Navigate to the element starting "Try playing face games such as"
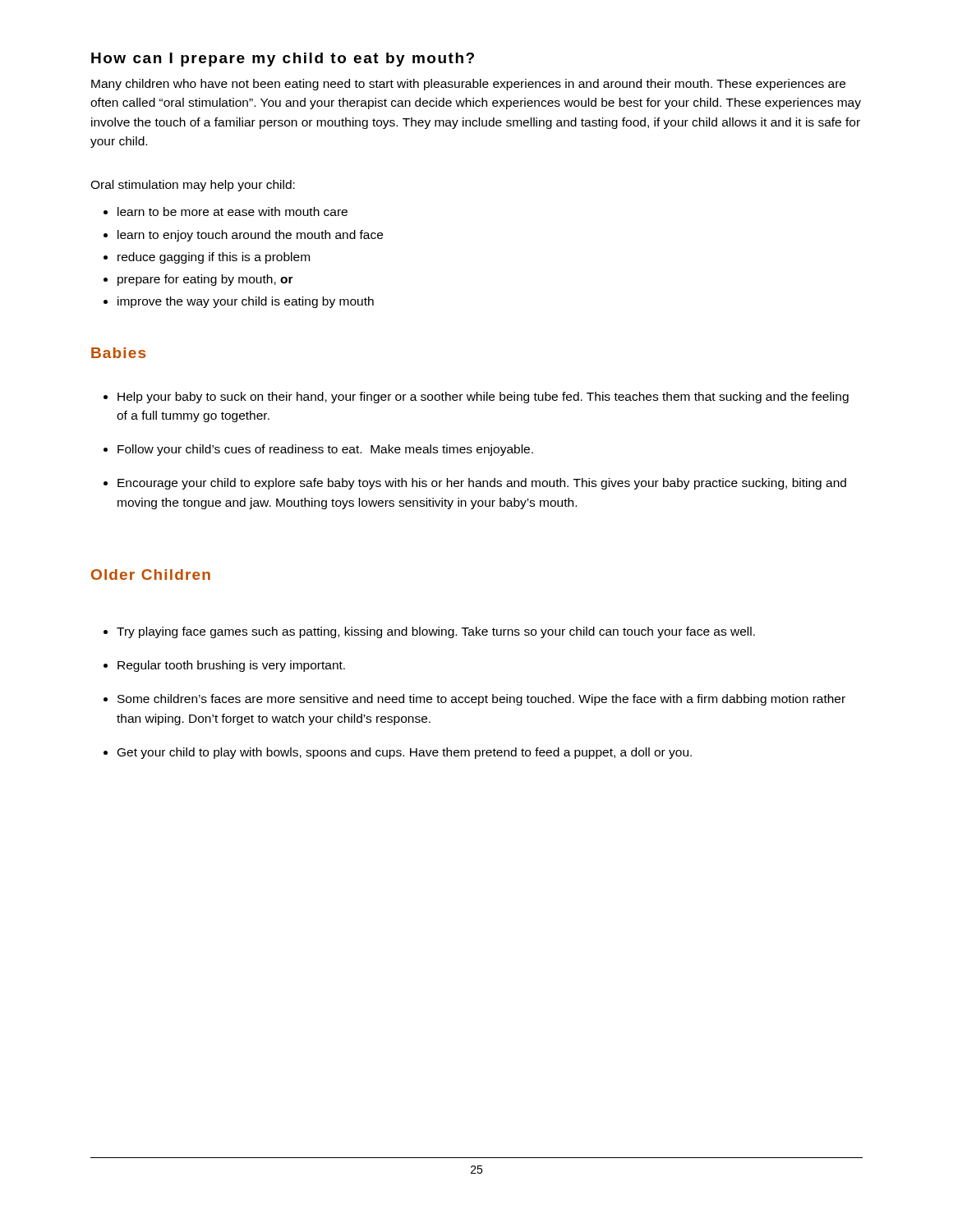 [x=476, y=631]
